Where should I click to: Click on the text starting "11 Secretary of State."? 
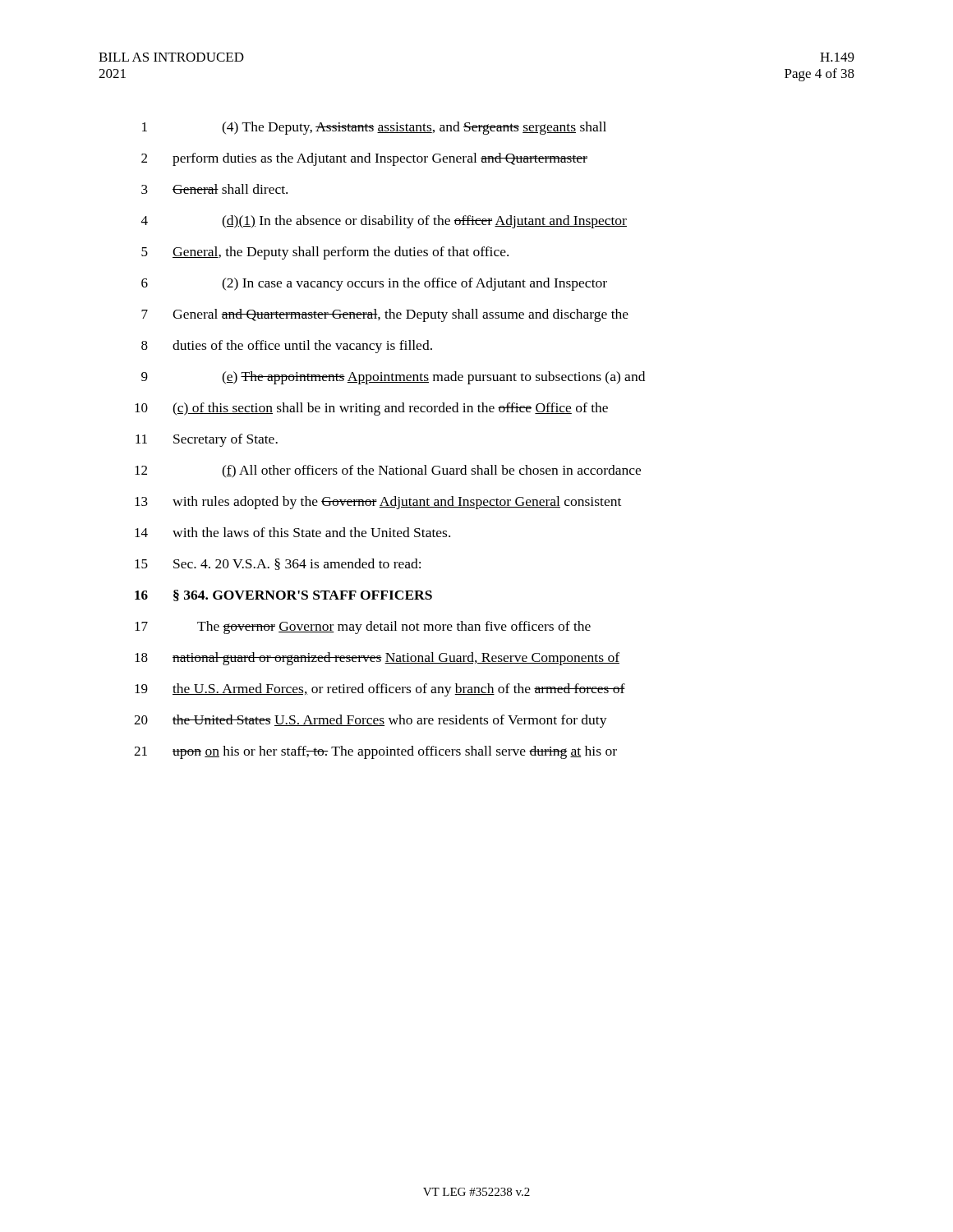click(207, 440)
